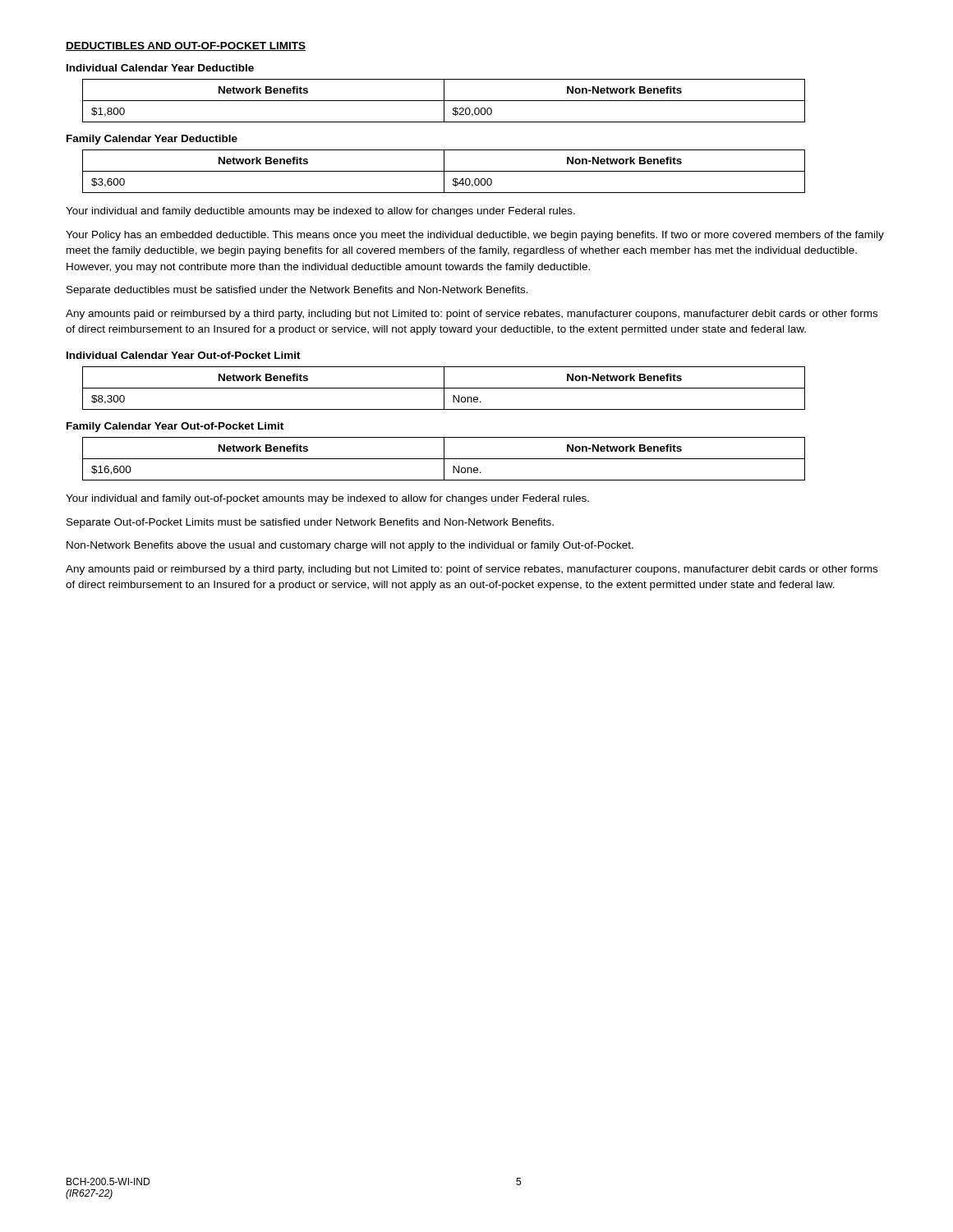Where is the passage that starts "Non-Network Benefits above the usual and customary"?
The image size is (953, 1232).
point(350,545)
